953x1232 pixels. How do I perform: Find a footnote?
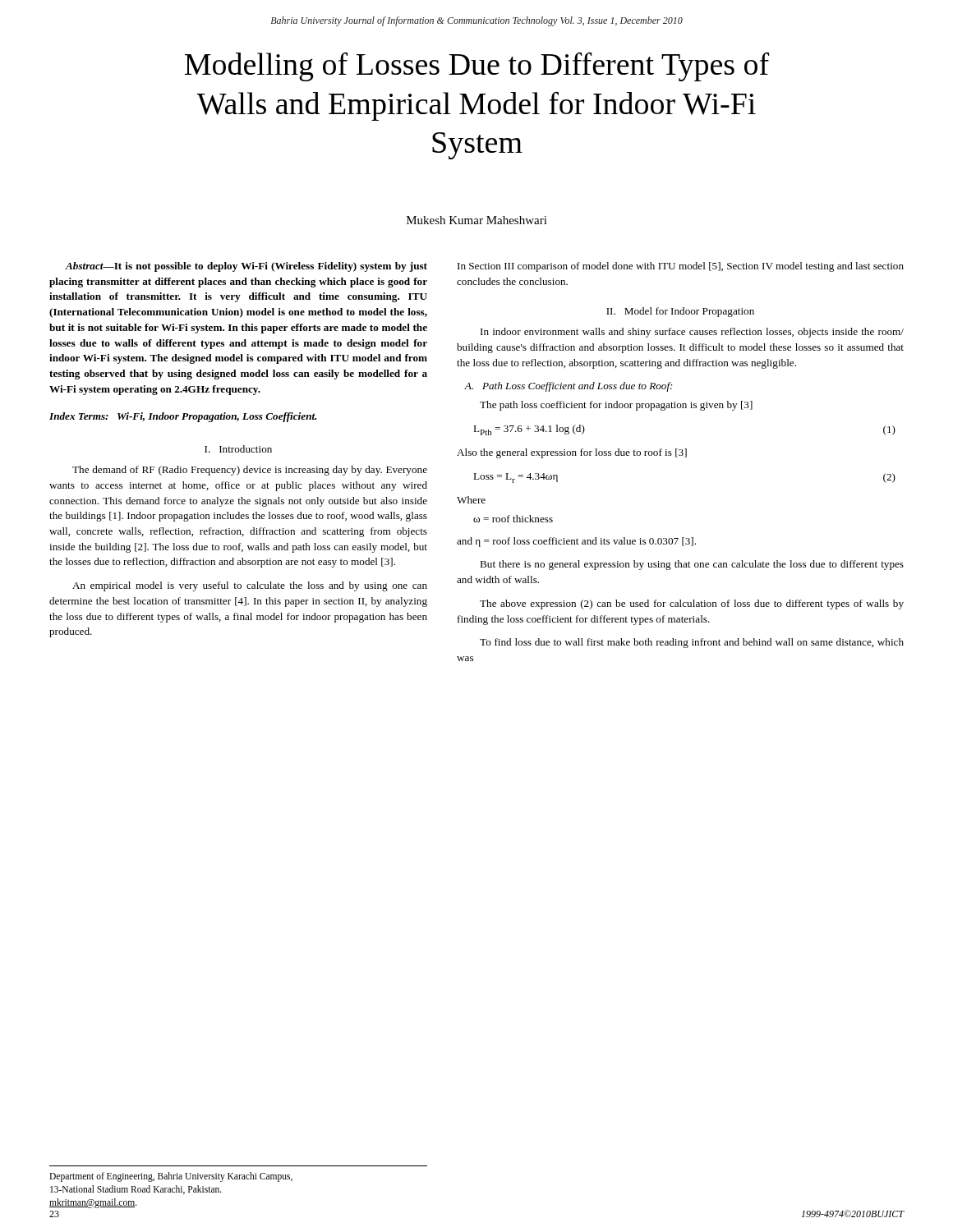coord(171,1189)
